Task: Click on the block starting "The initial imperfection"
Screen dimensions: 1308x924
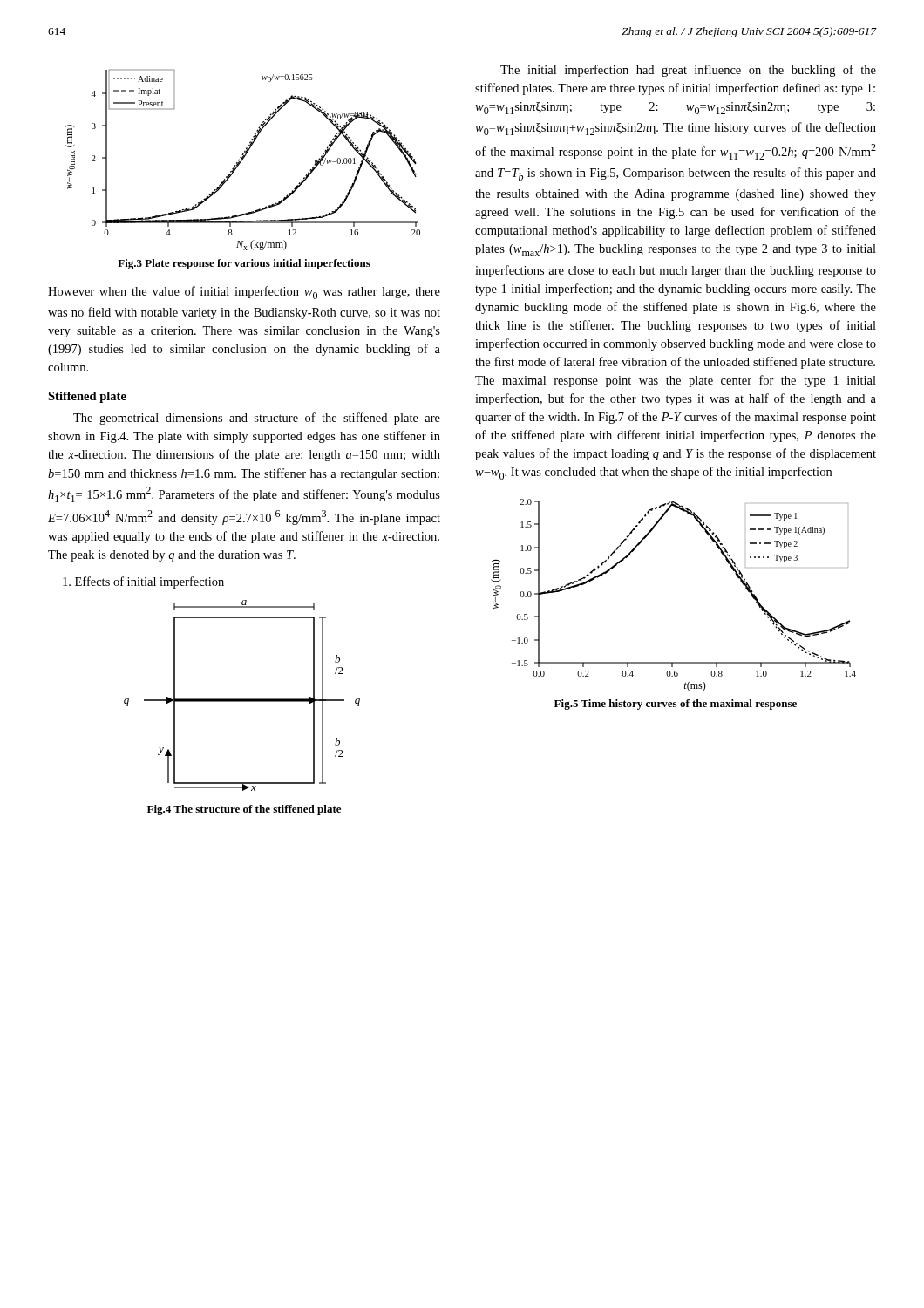Action: click(x=676, y=272)
